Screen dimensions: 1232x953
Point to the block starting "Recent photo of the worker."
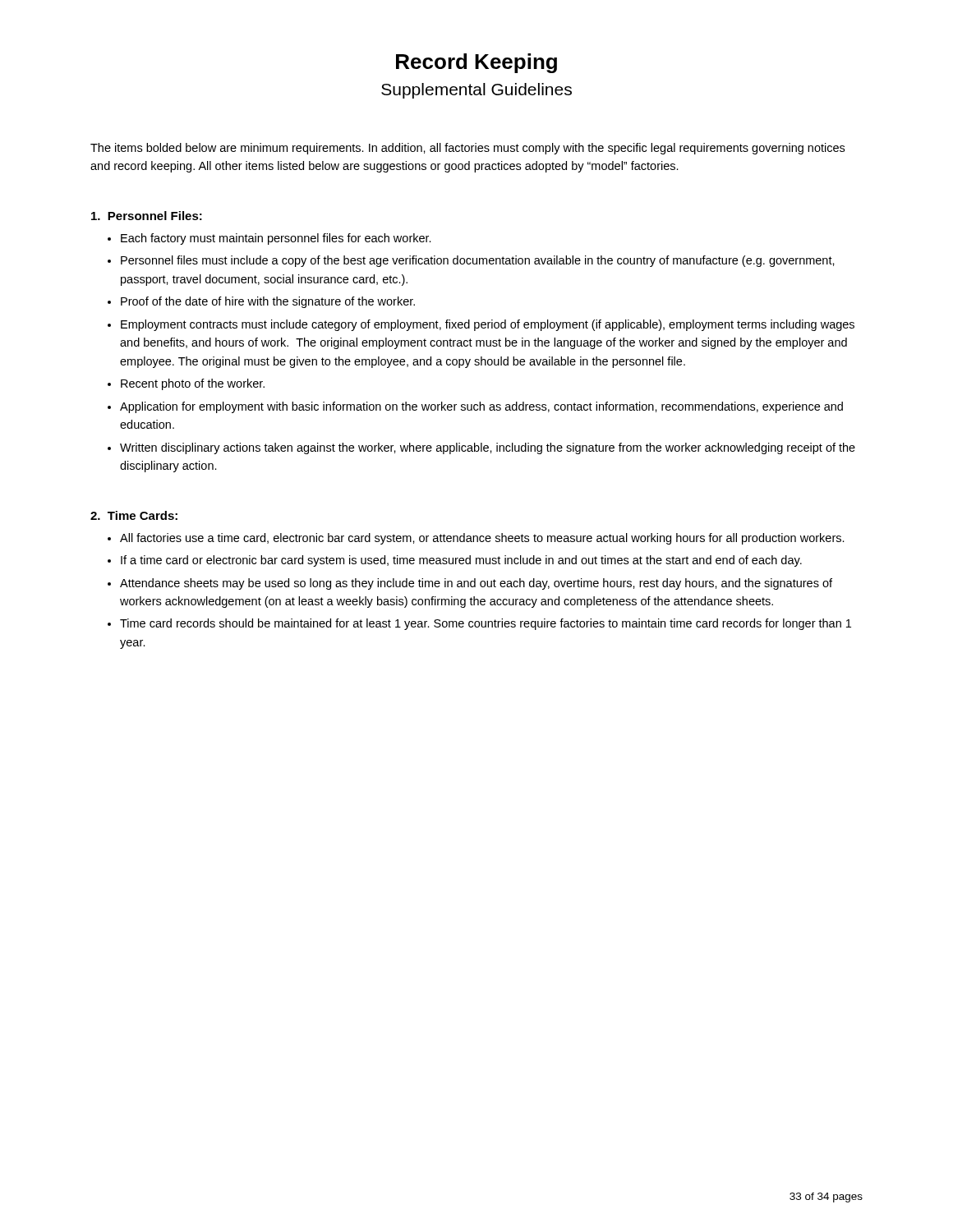(x=193, y=384)
